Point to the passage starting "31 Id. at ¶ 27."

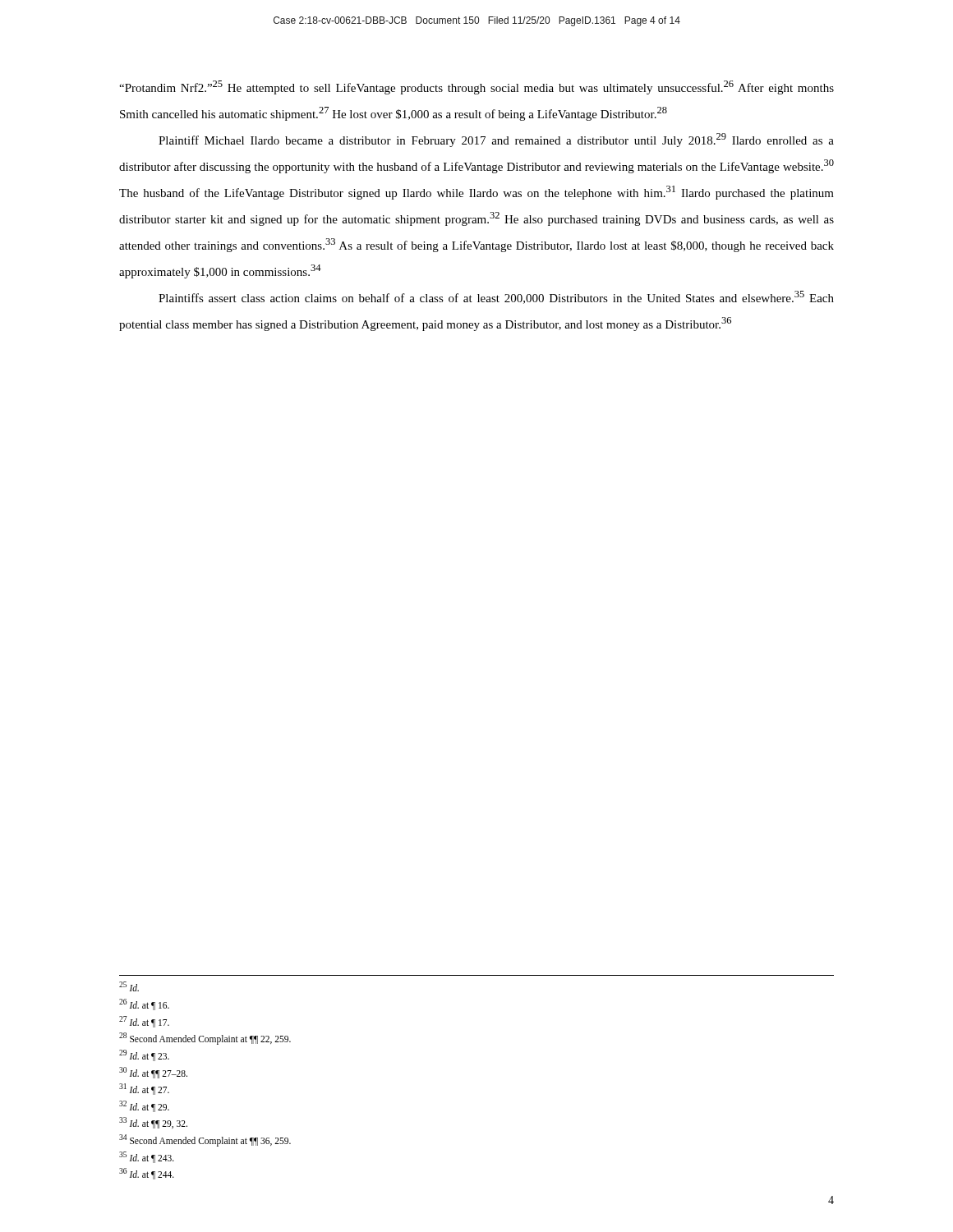[144, 1088]
